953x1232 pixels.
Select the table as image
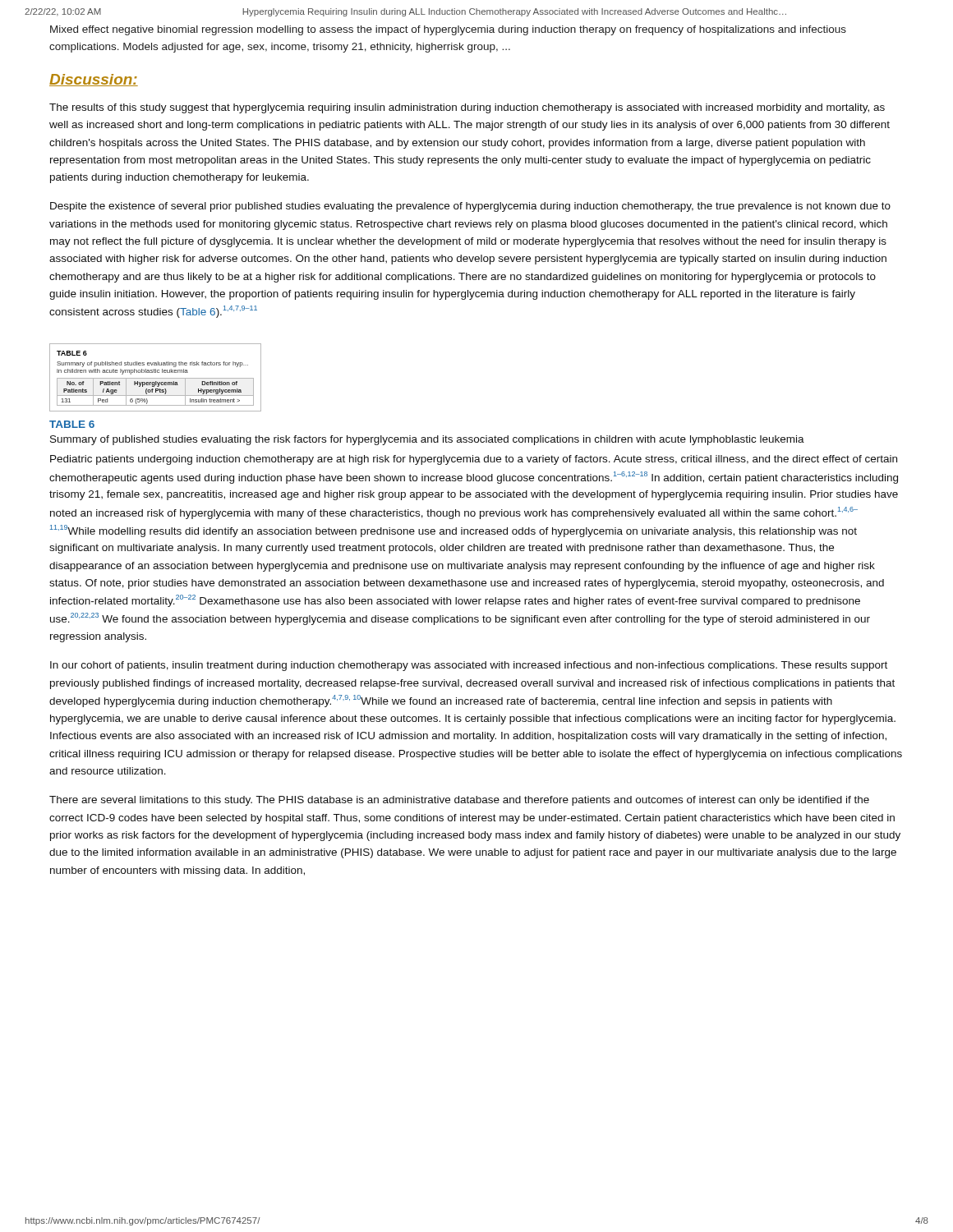point(476,374)
